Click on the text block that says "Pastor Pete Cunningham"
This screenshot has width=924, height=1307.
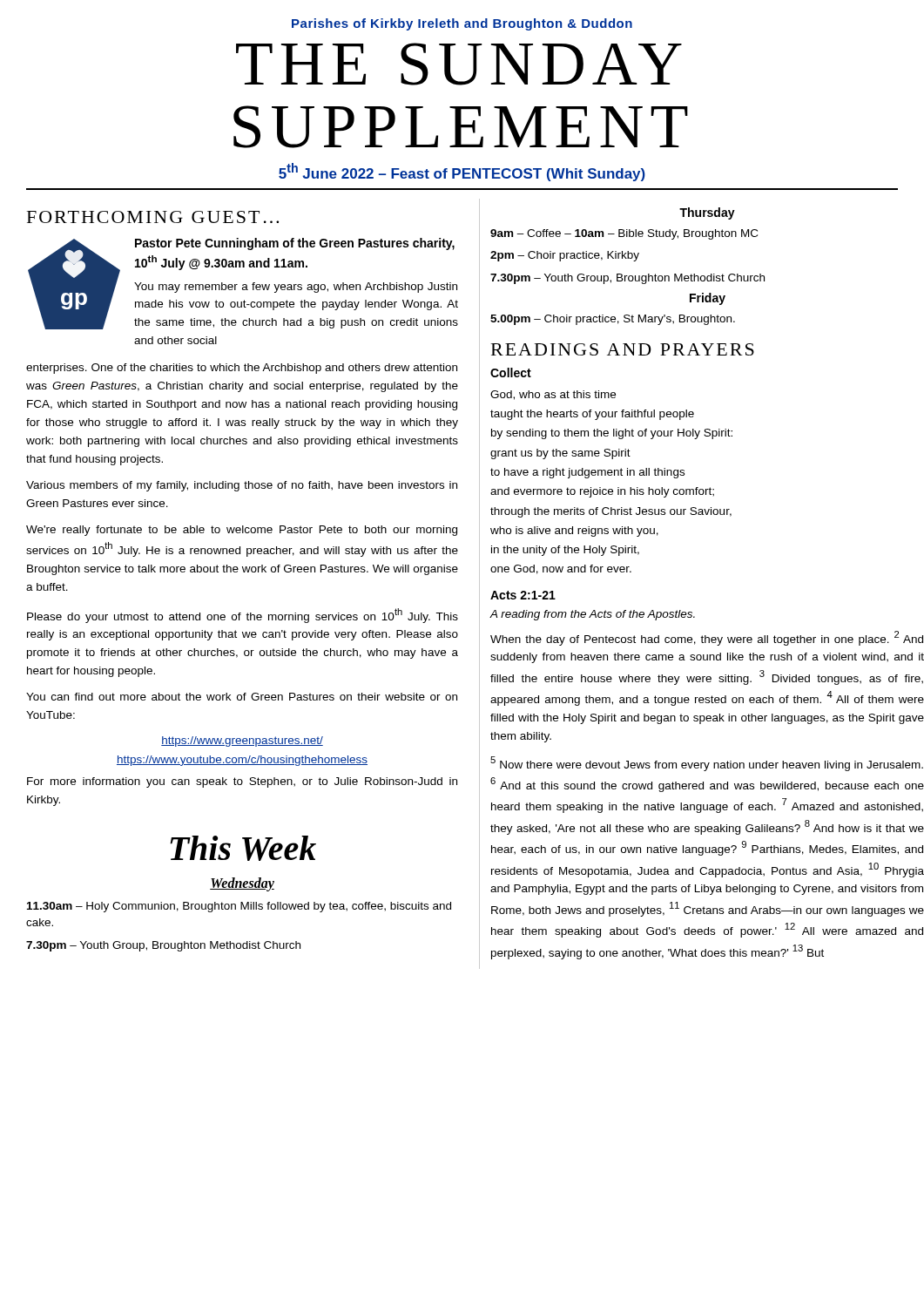click(x=295, y=253)
